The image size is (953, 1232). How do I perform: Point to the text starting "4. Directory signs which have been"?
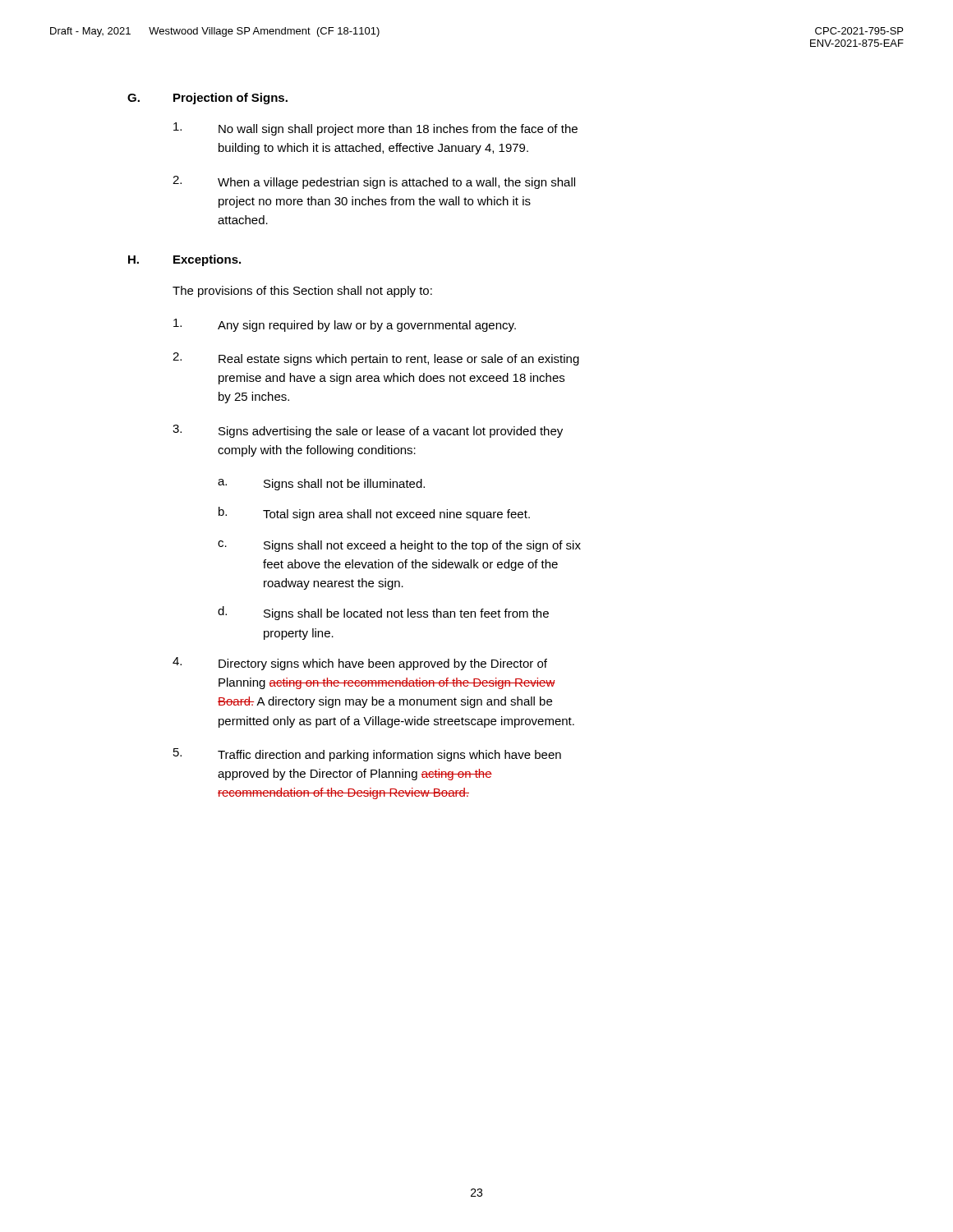coord(374,692)
